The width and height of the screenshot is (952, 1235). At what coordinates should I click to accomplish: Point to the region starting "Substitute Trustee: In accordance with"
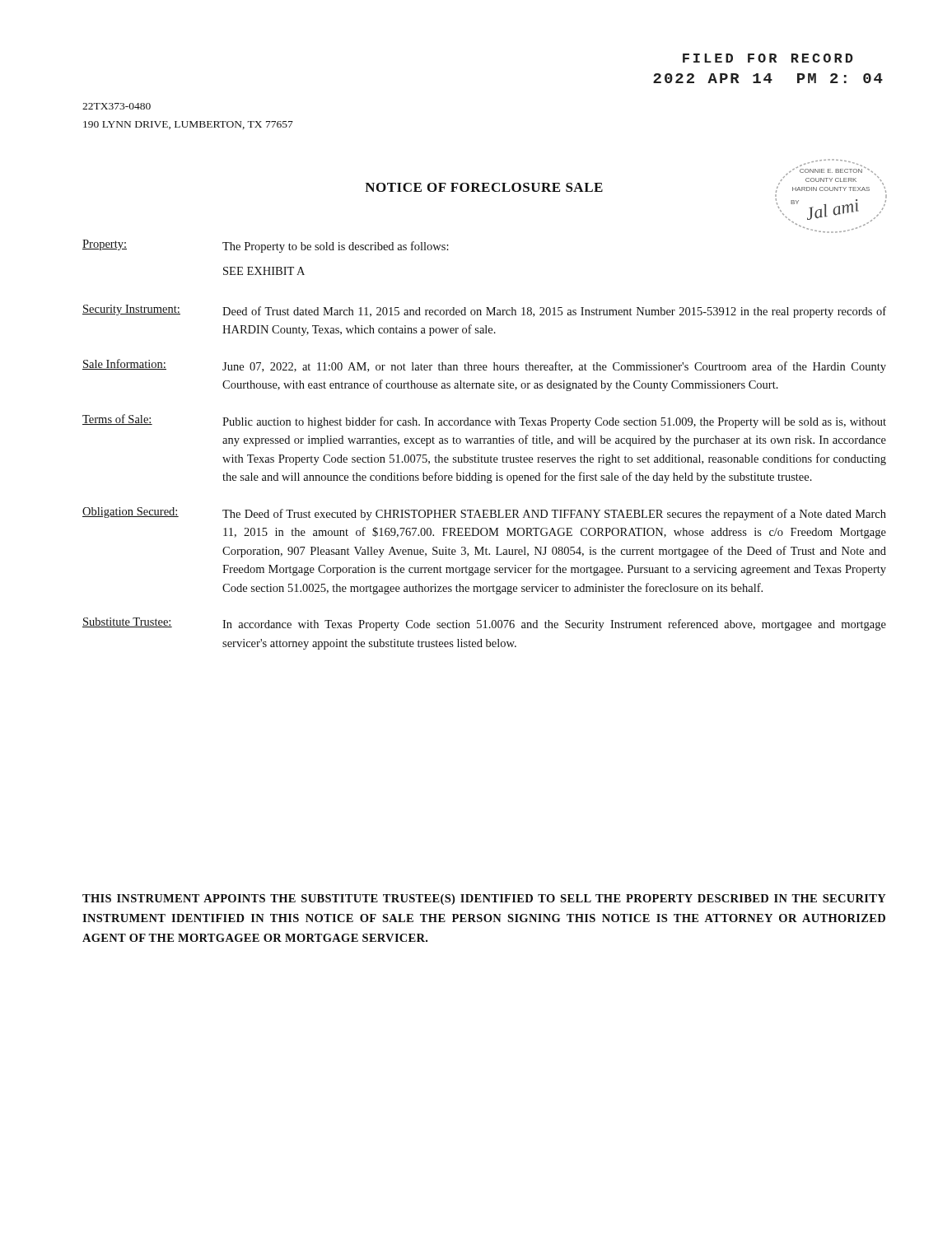[x=484, y=634]
